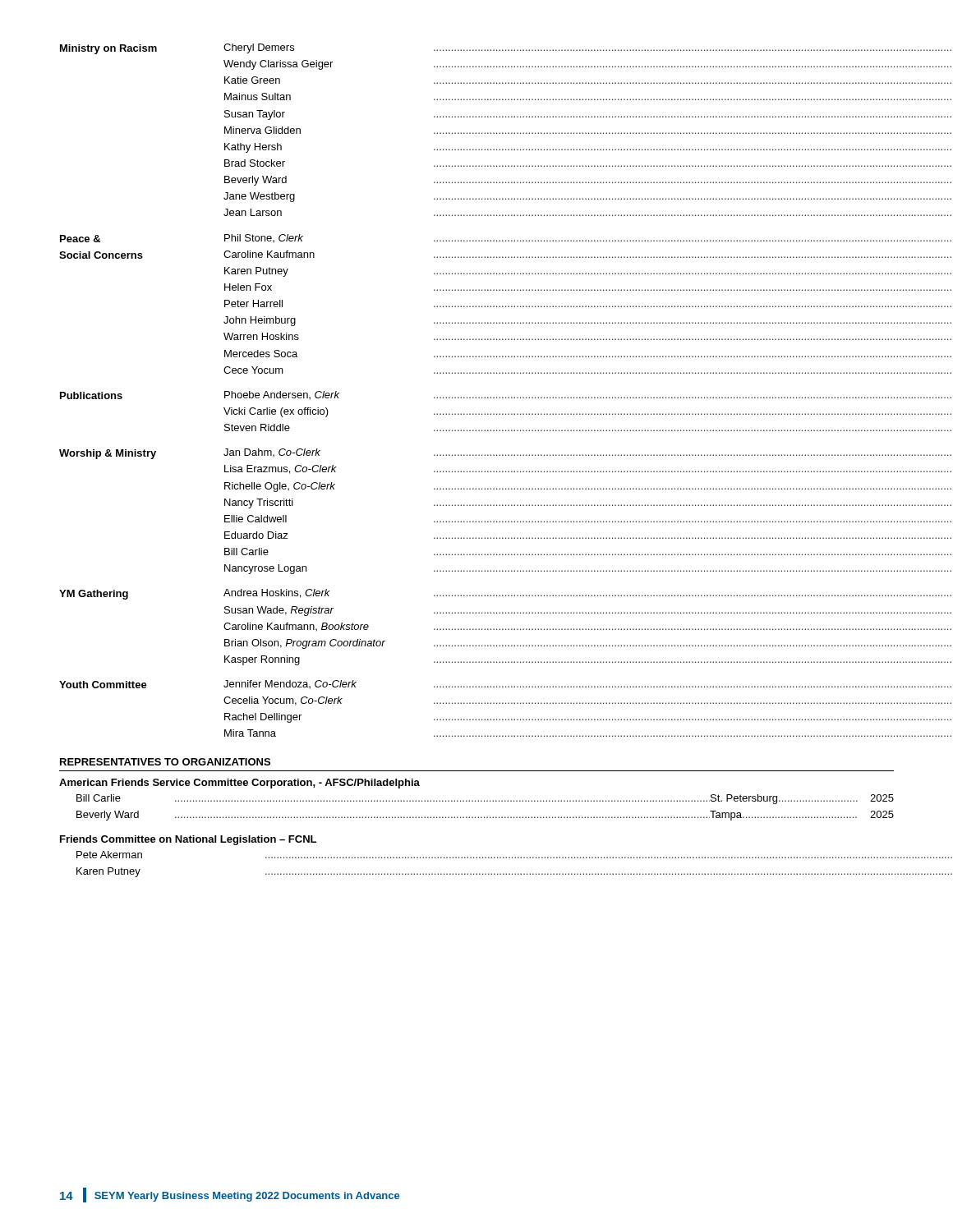This screenshot has width=953, height=1232.
Task: Click on the section header with the text "American Friends Service Committee Corporation, - AFSC/Philadelphia"
Action: coord(239,782)
